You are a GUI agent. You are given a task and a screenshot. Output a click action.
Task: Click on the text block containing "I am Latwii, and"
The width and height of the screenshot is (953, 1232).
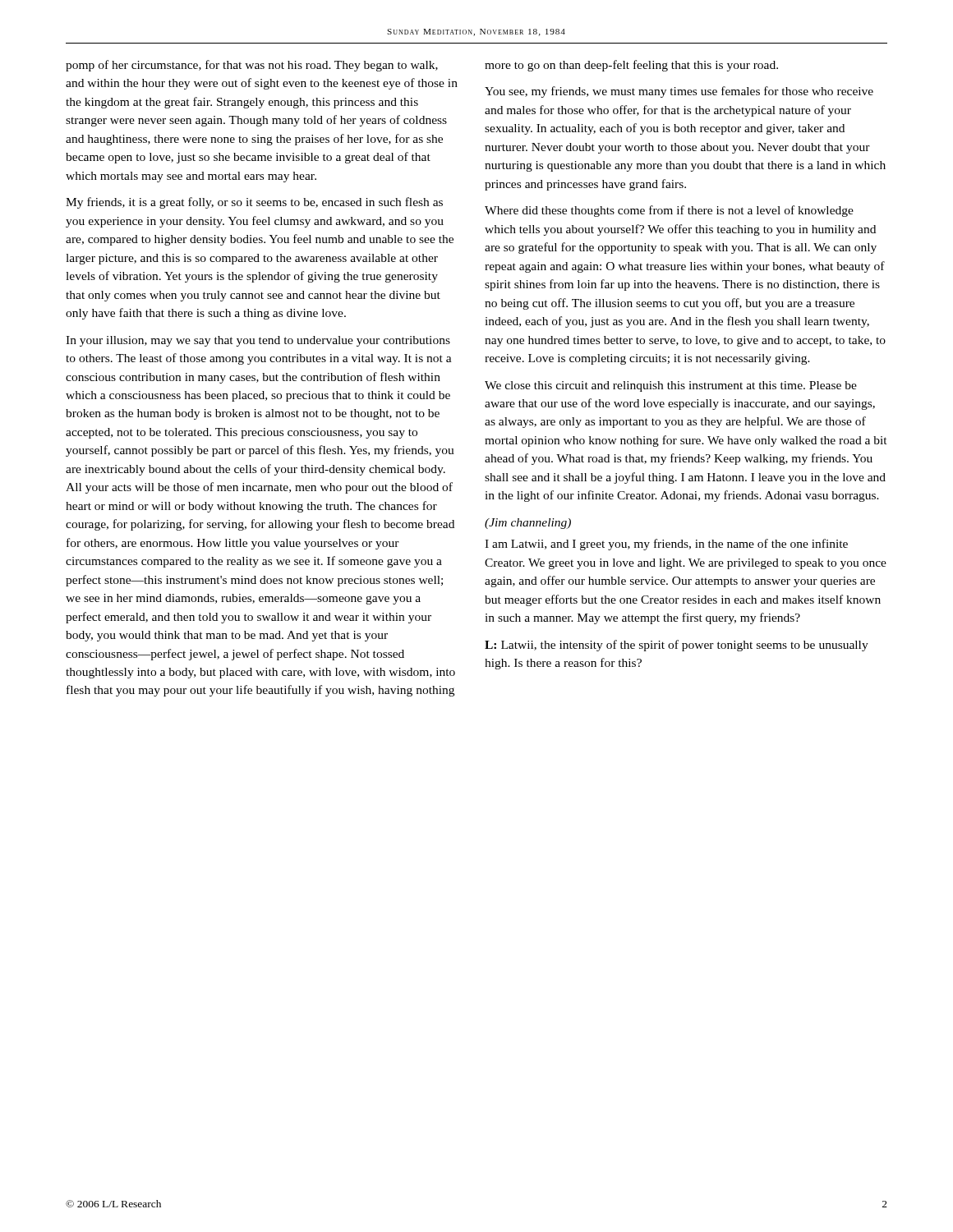pyautogui.click(x=686, y=581)
